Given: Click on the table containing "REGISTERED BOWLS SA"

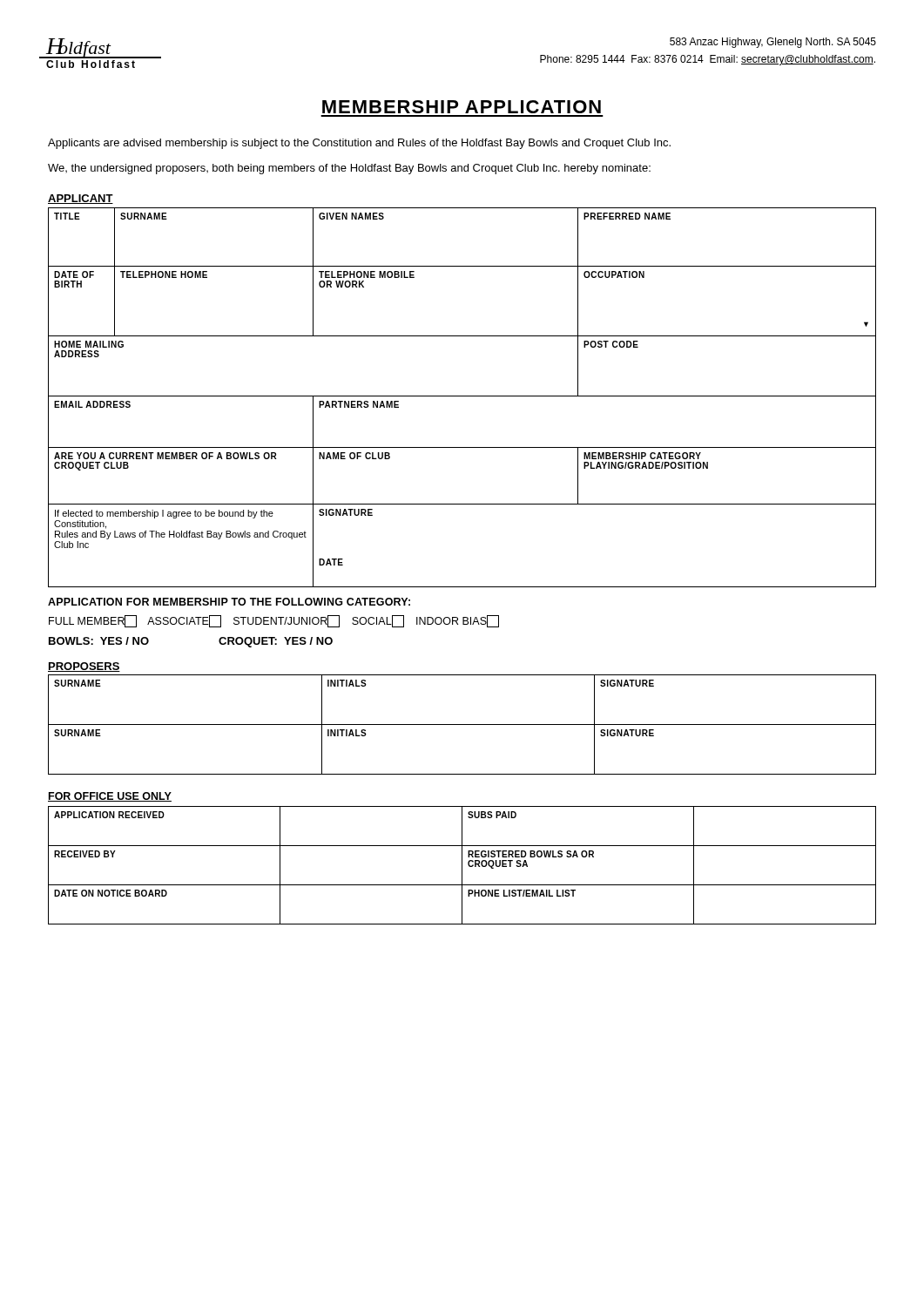Looking at the screenshot, I should click(462, 865).
